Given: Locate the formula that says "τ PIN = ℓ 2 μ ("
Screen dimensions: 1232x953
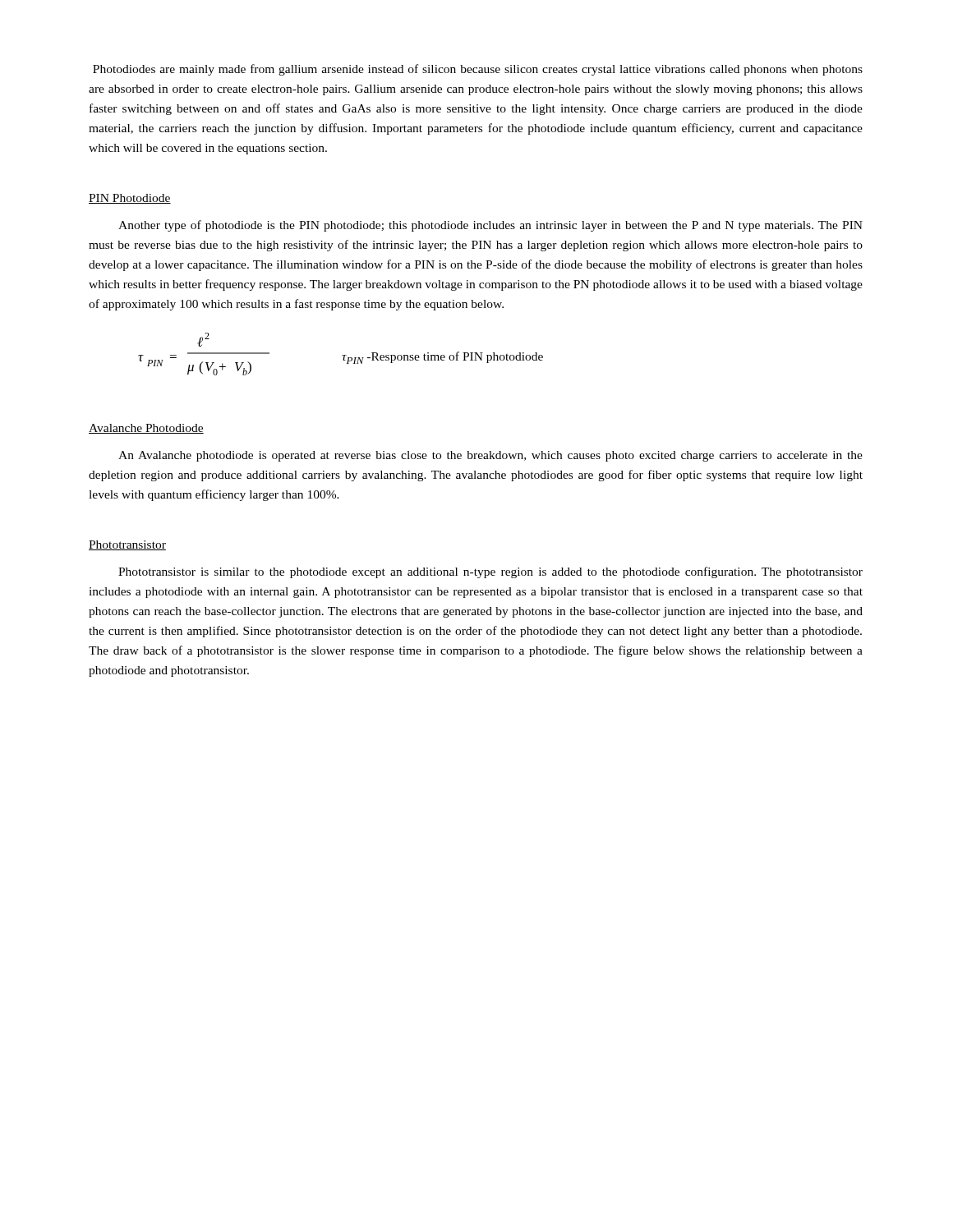Looking at the screenshot, I should pos(341,358).
